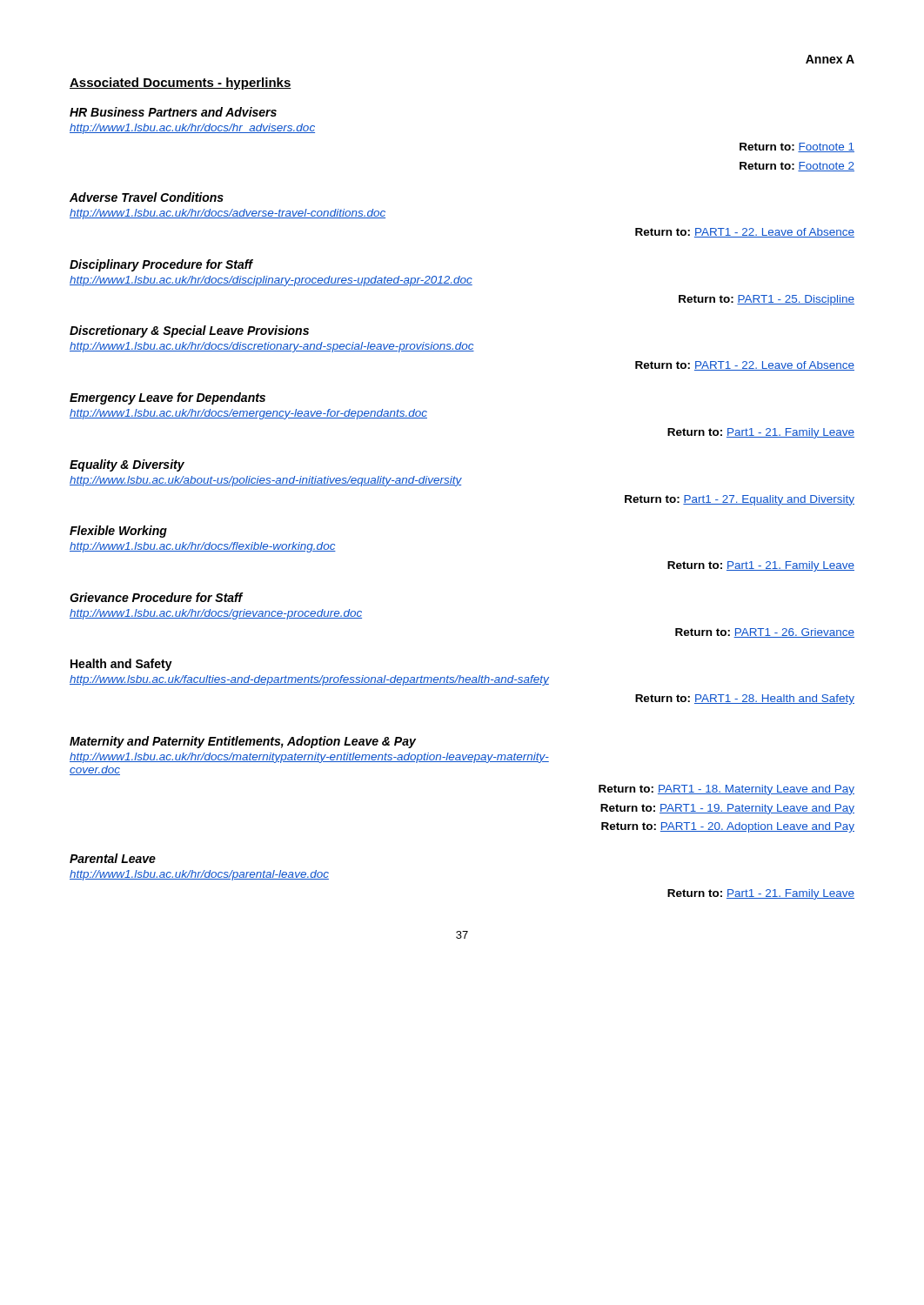Locate the text block starting "Emergency Leave for Dependants http://www1.lsbu.ac.uk/hr/docs/emergency-leave-for-dependants.doc Return"
The width and height of the screenshot is (924, 1305).
167,398
